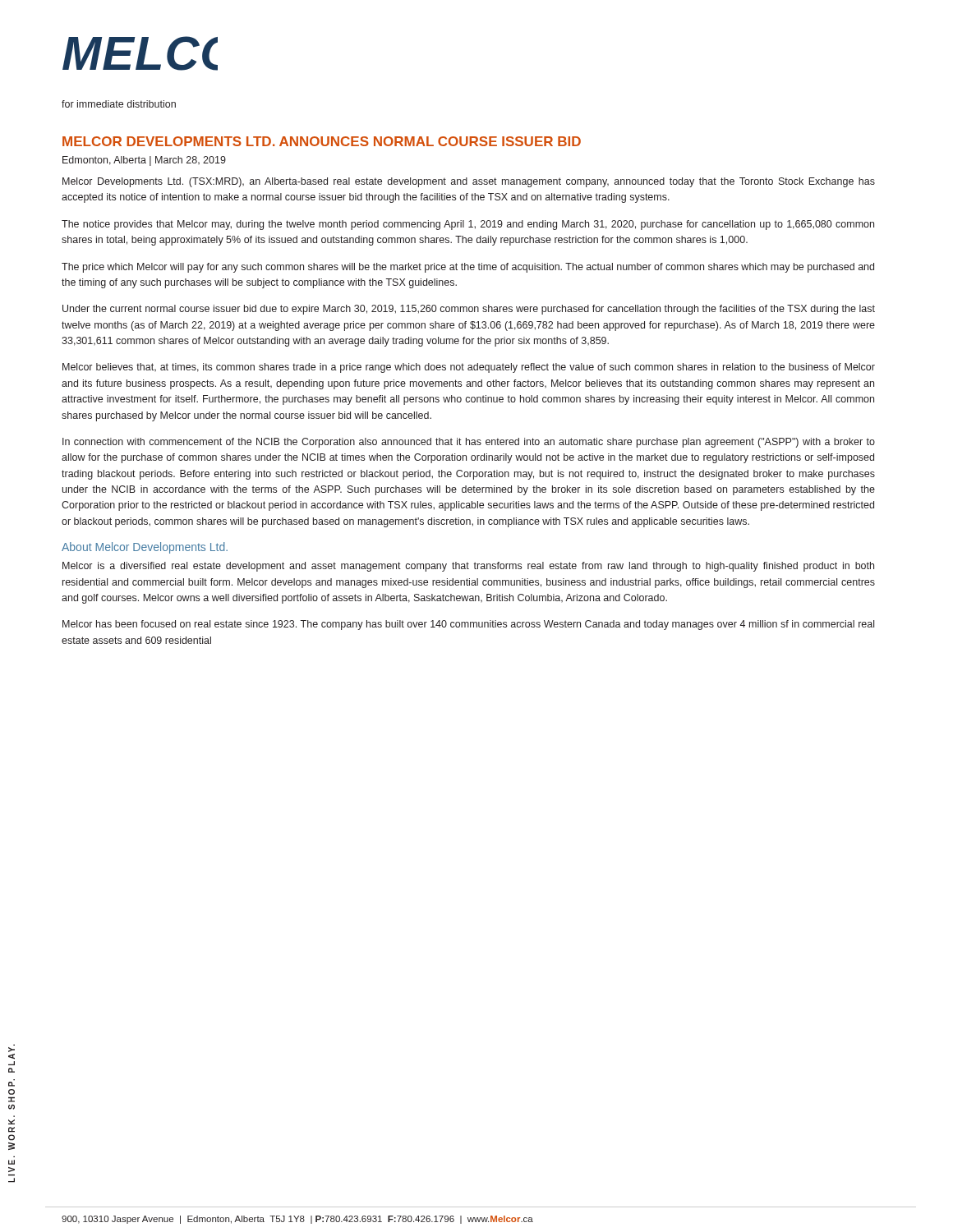Select the region starting "The notice provides"

point(468,232)
